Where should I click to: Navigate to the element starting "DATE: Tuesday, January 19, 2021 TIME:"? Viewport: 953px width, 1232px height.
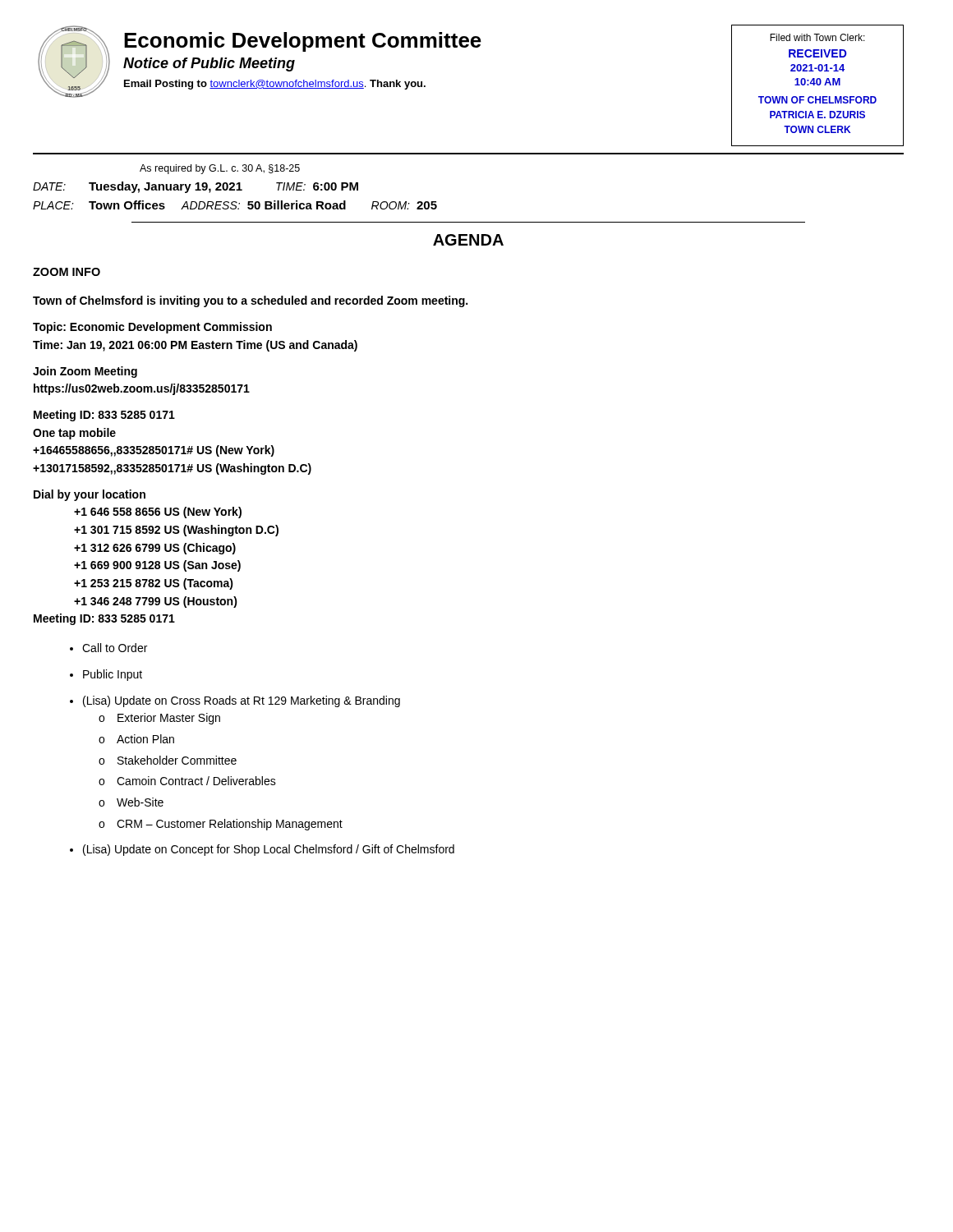point(196,186)
